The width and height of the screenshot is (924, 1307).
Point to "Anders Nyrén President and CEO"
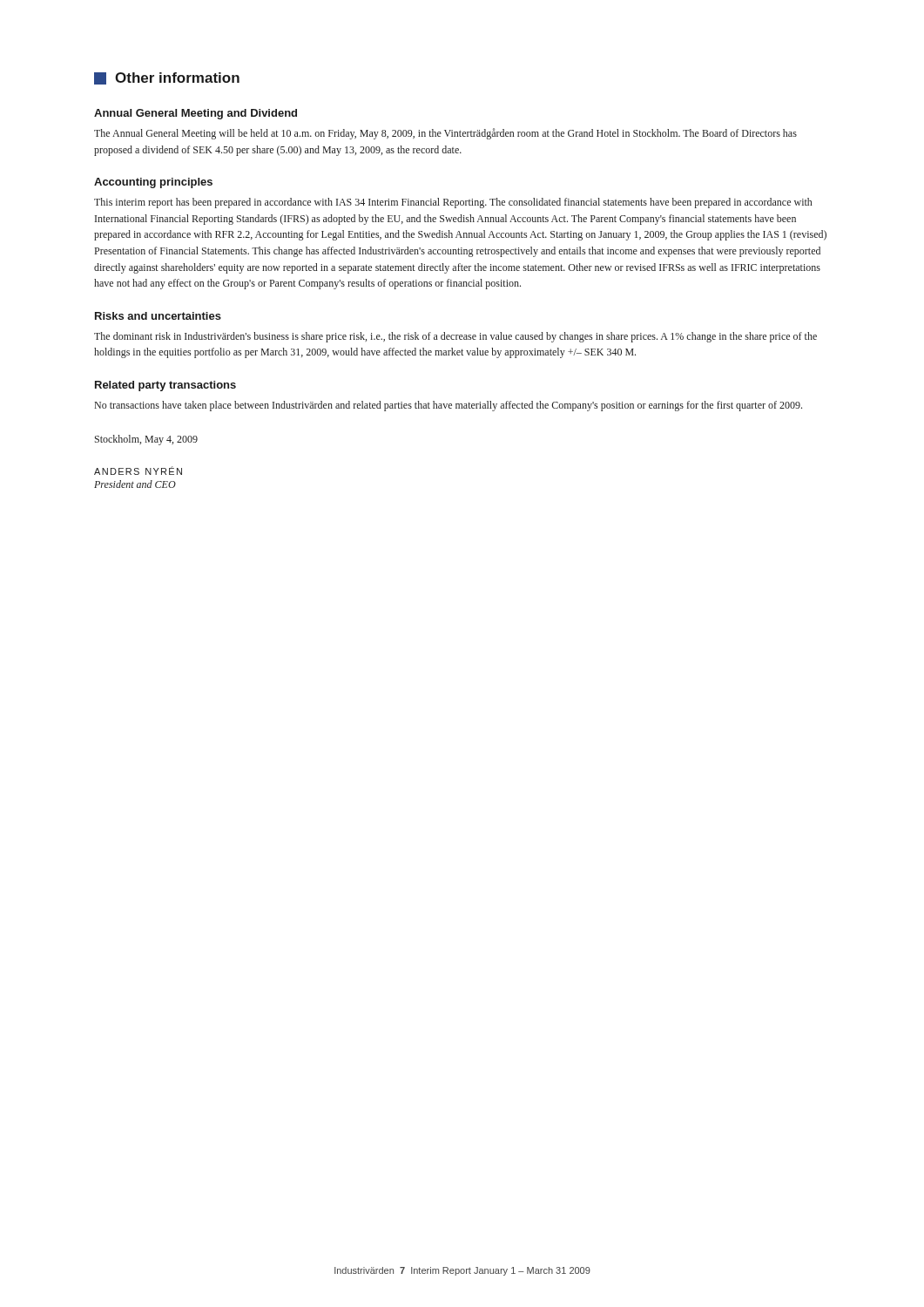pos(138,471)
